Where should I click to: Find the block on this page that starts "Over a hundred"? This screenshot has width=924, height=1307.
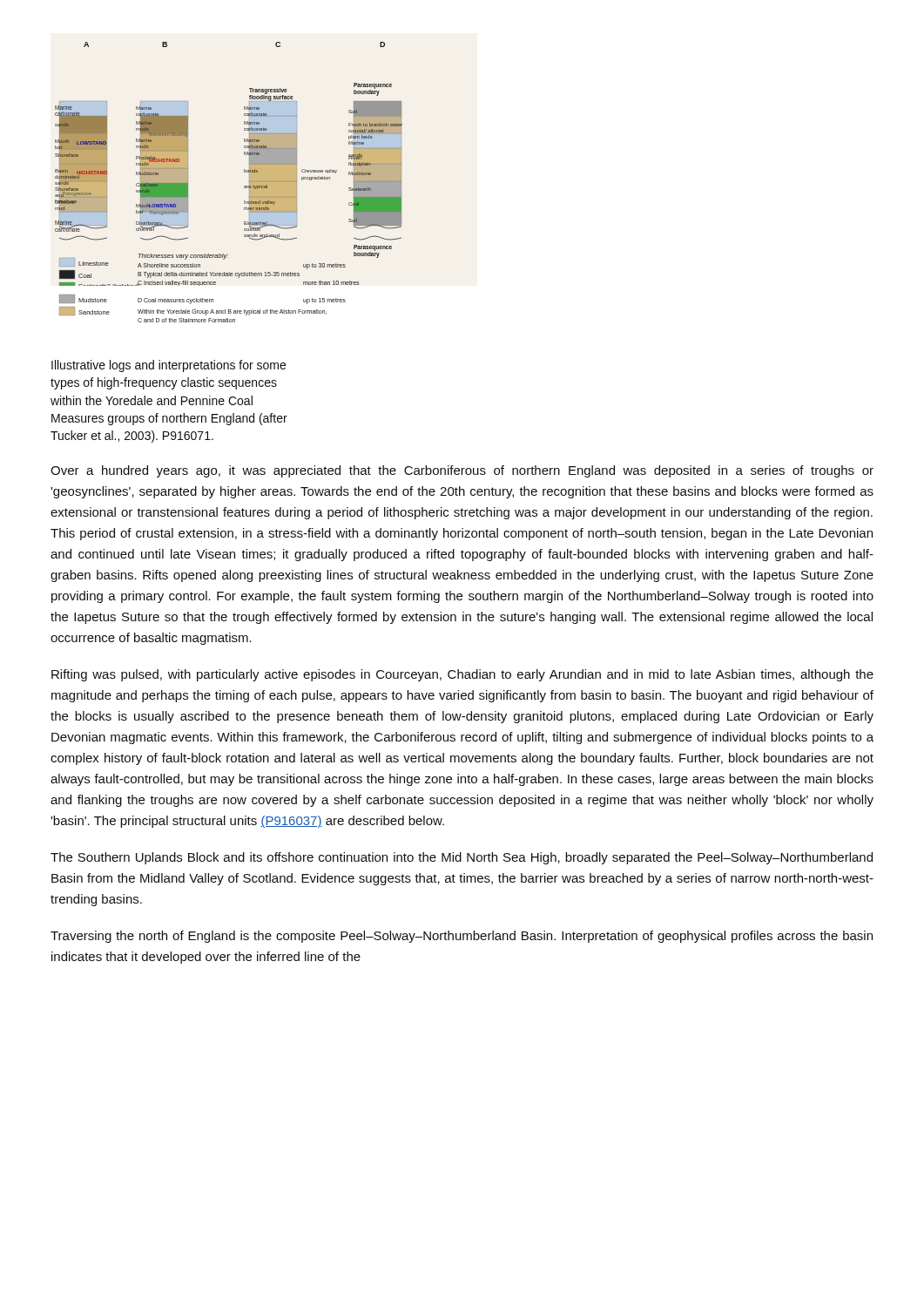[462, 554]
